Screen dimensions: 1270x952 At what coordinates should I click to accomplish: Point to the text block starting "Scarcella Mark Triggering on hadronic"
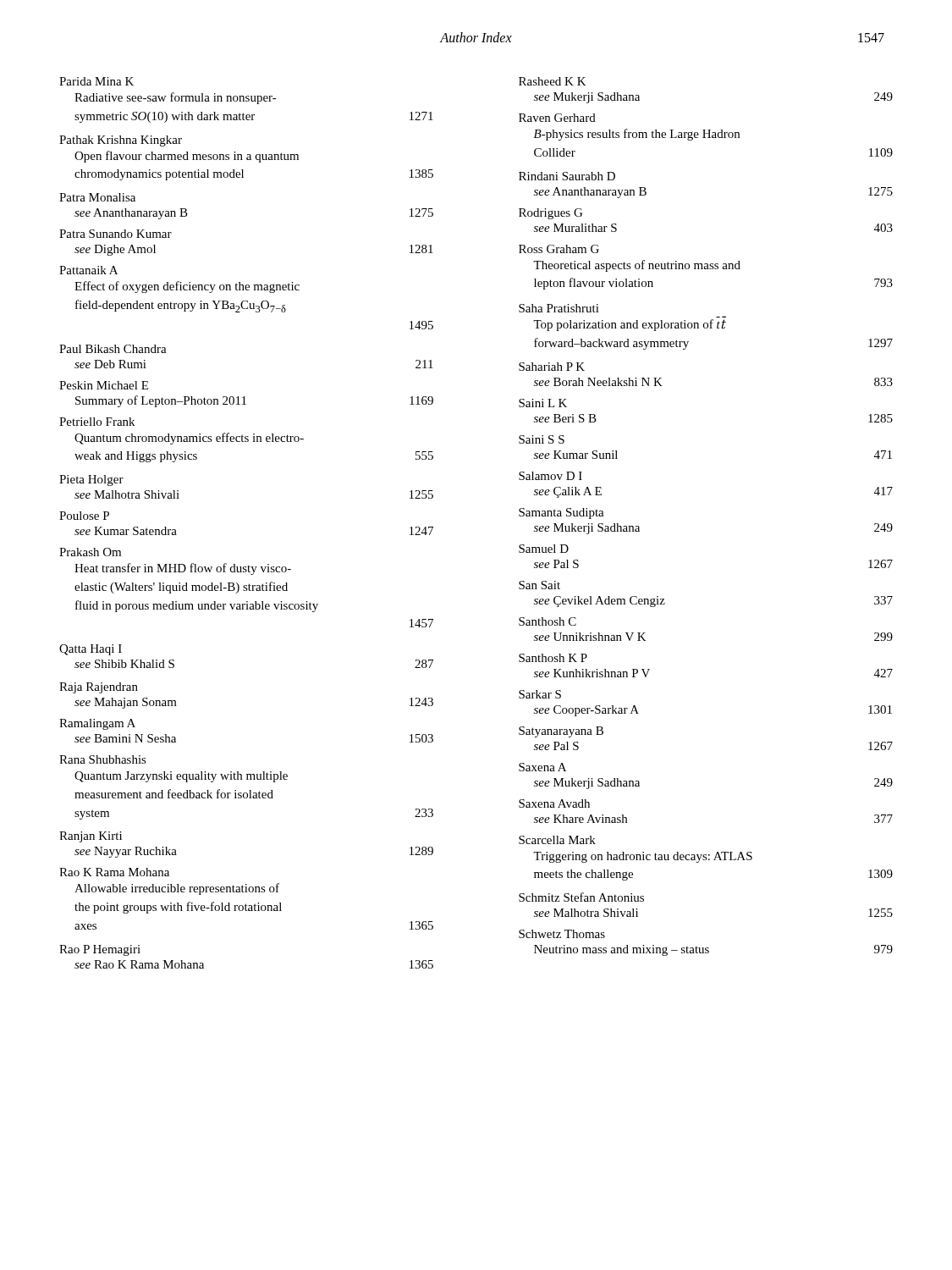pyautogui.click(x=706, y=858)
